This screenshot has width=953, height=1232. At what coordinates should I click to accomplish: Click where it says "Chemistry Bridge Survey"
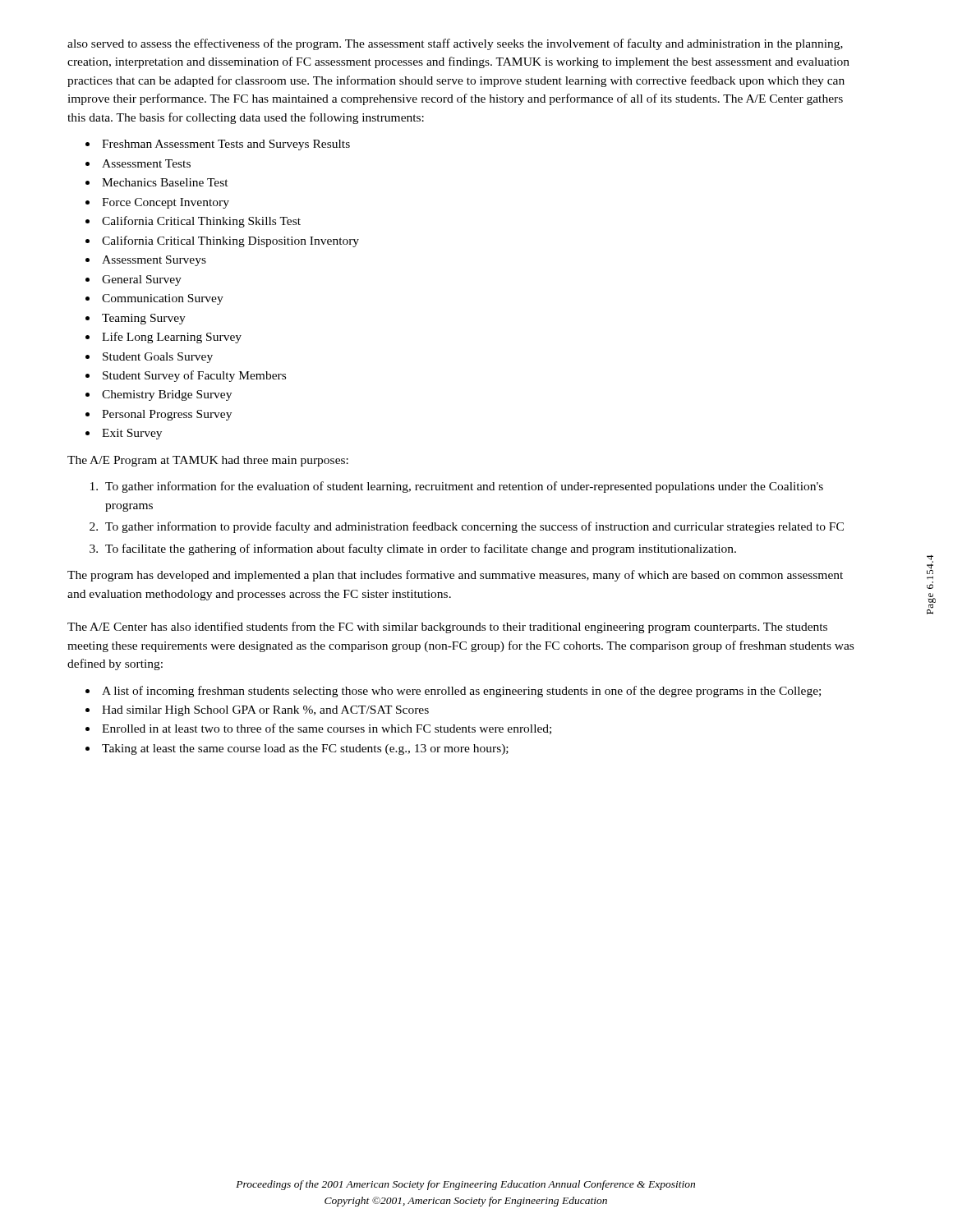click(x=167, y=395)
